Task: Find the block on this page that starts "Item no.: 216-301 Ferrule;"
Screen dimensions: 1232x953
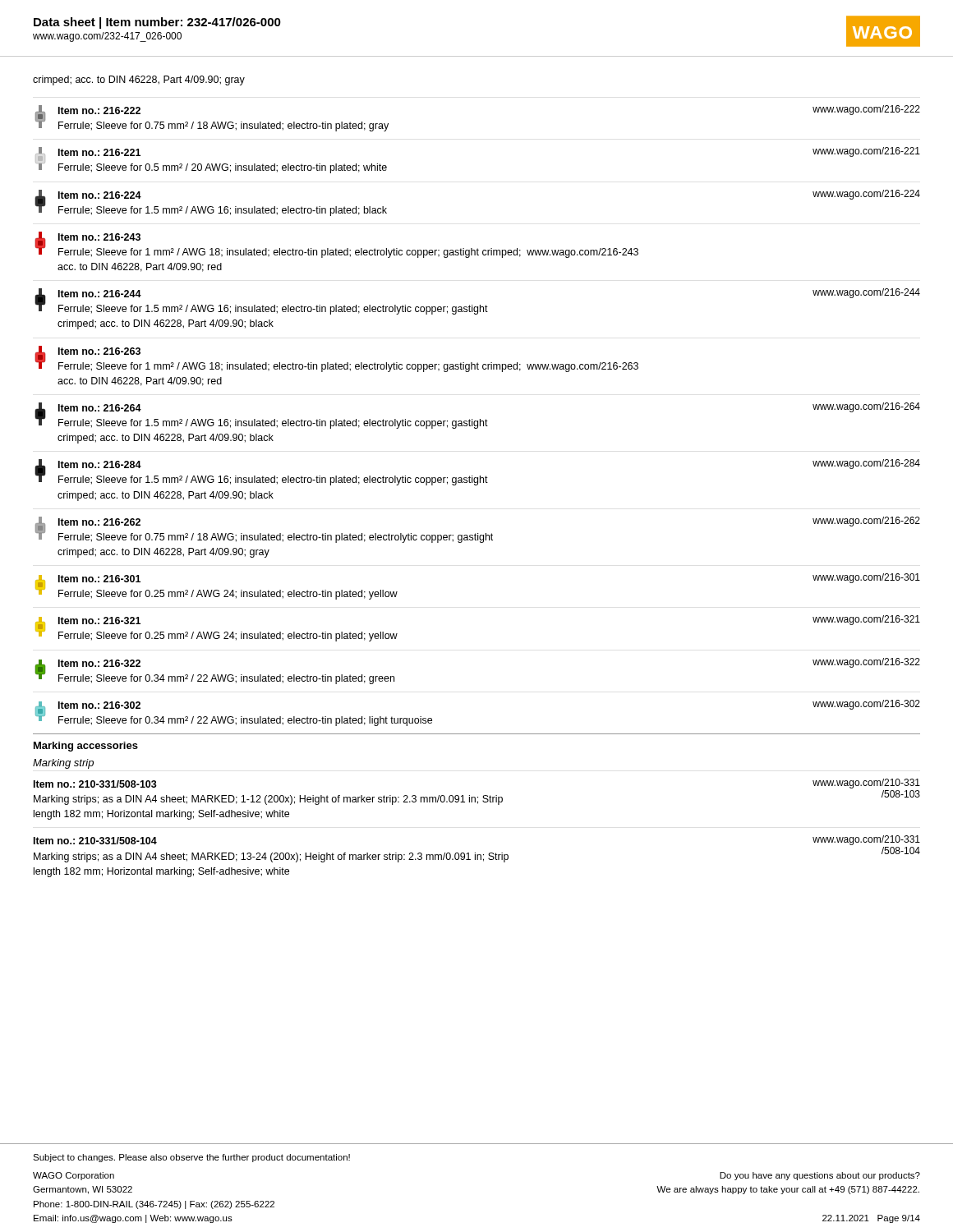Action: coord(136,582)
